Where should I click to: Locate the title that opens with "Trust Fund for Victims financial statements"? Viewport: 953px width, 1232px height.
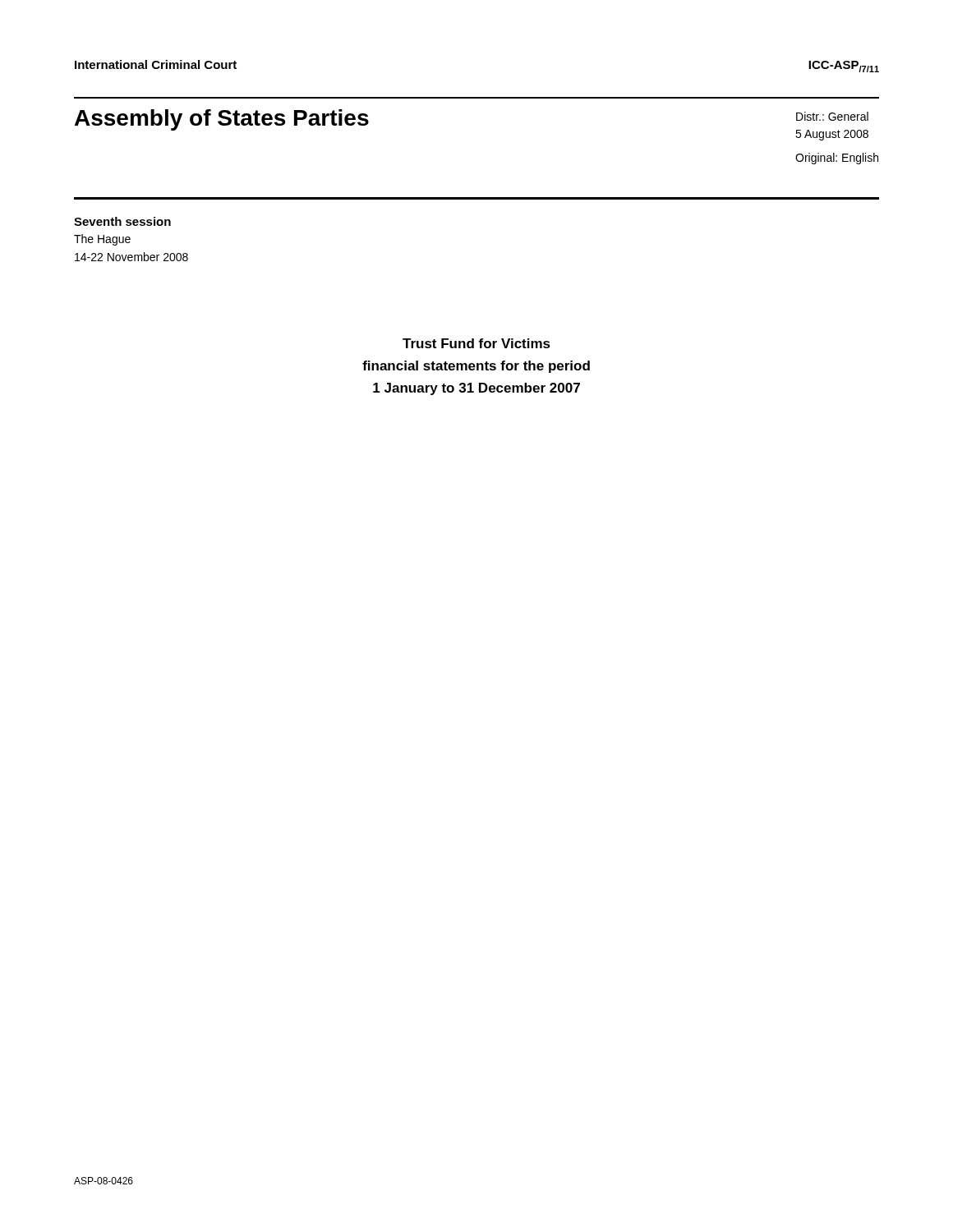point(476,366)
